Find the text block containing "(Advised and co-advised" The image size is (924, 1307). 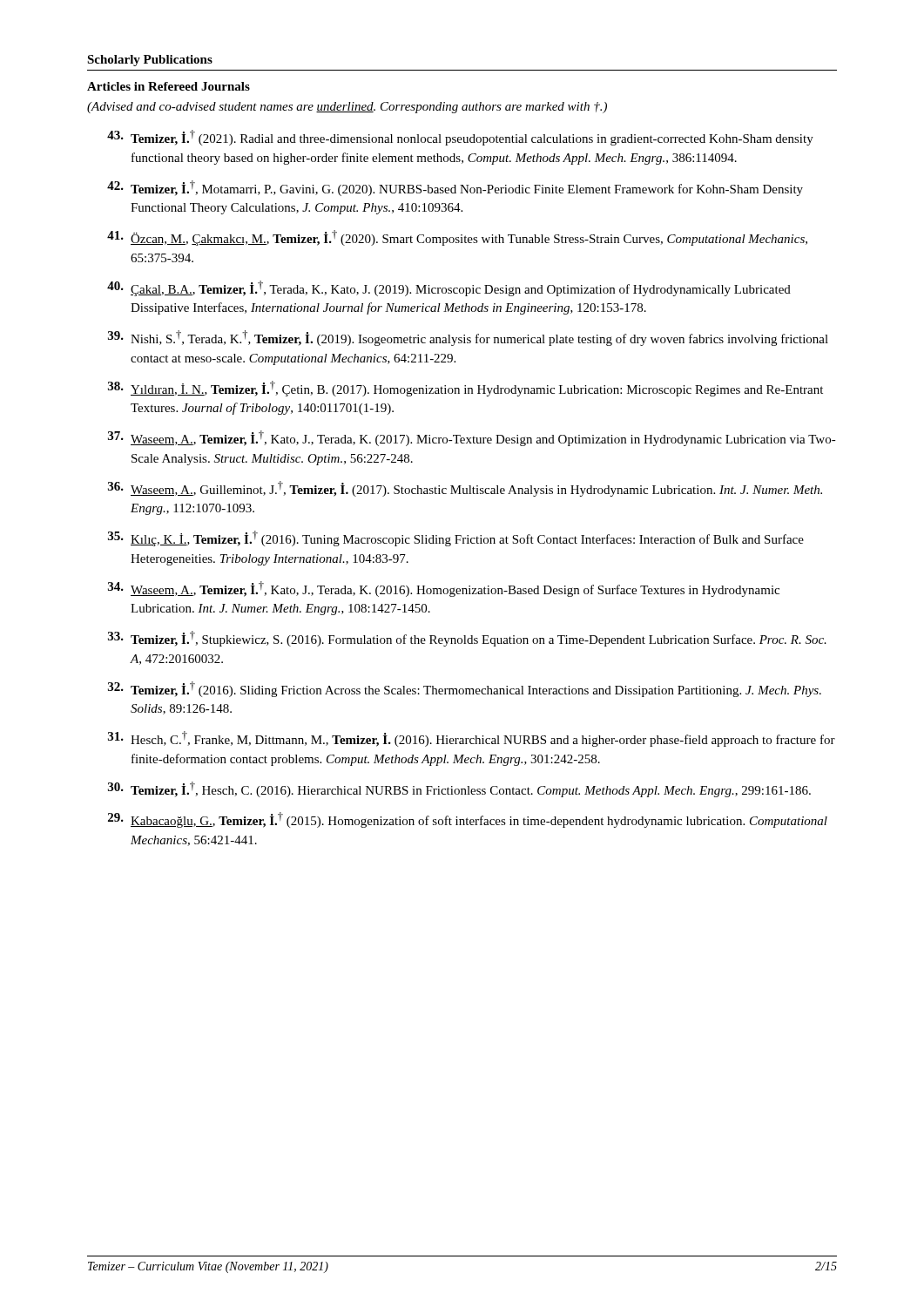[x=347, y=106]
